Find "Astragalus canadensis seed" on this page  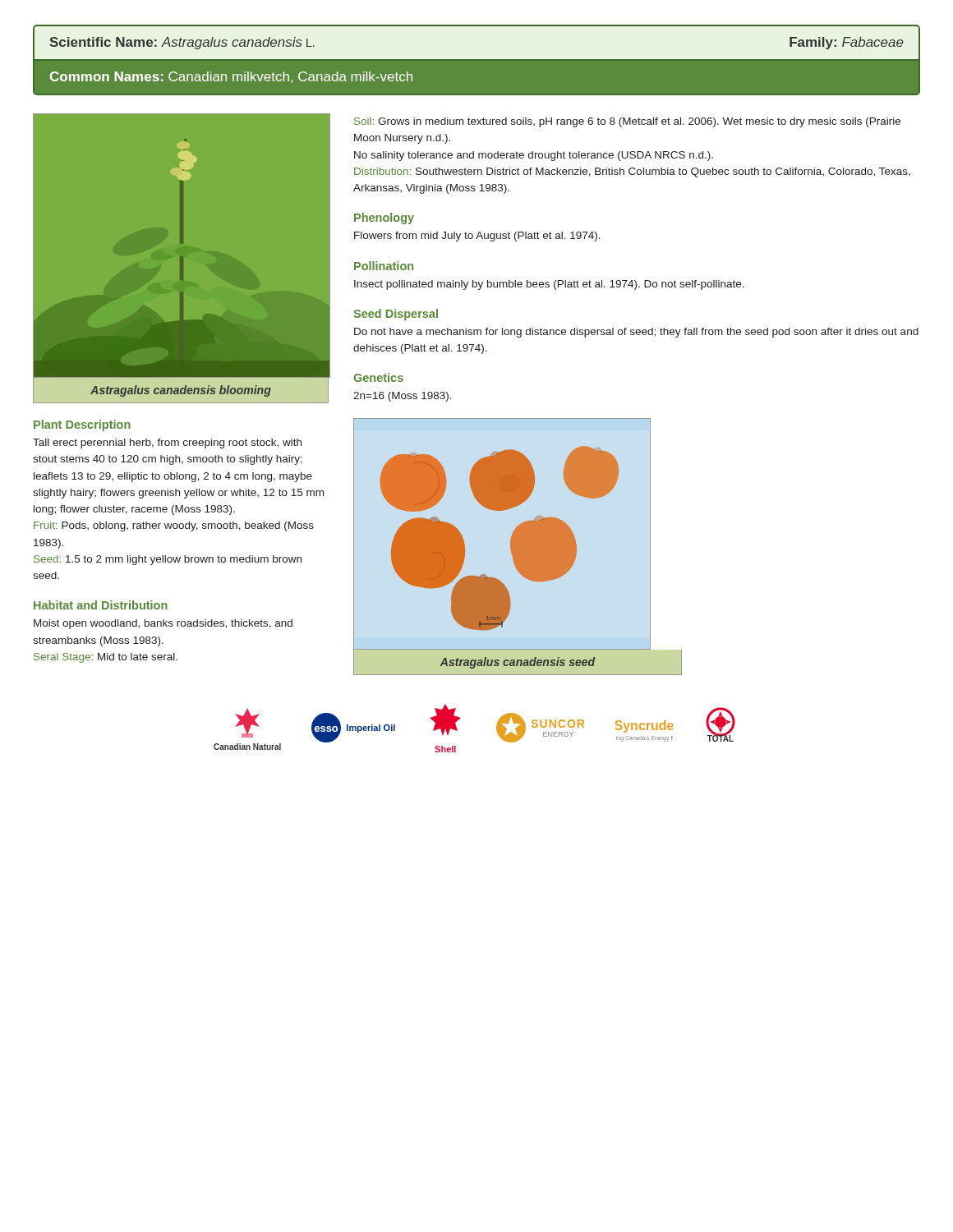point(518,662)
